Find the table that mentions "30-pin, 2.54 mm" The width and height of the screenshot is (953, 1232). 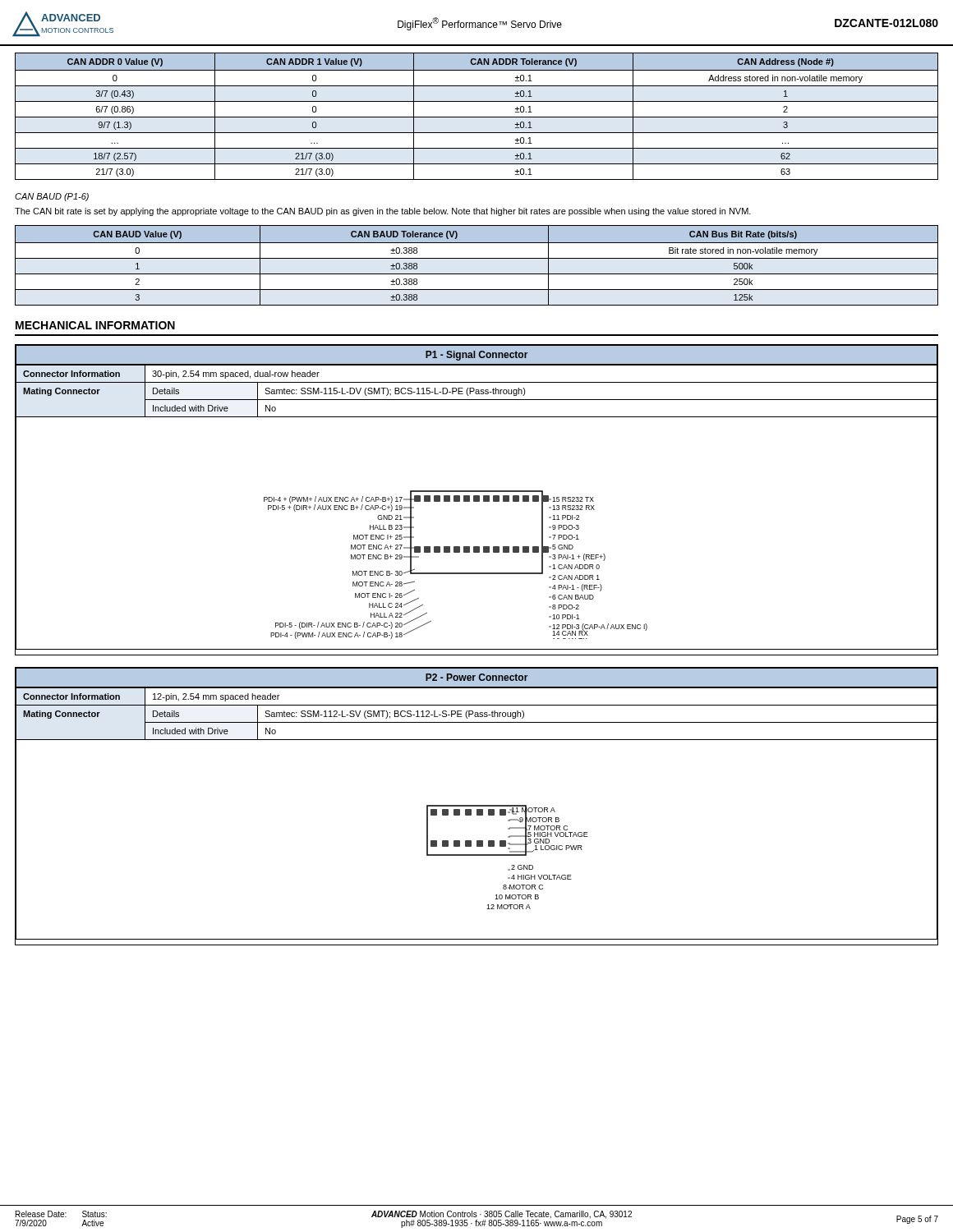tap(476, 499)
